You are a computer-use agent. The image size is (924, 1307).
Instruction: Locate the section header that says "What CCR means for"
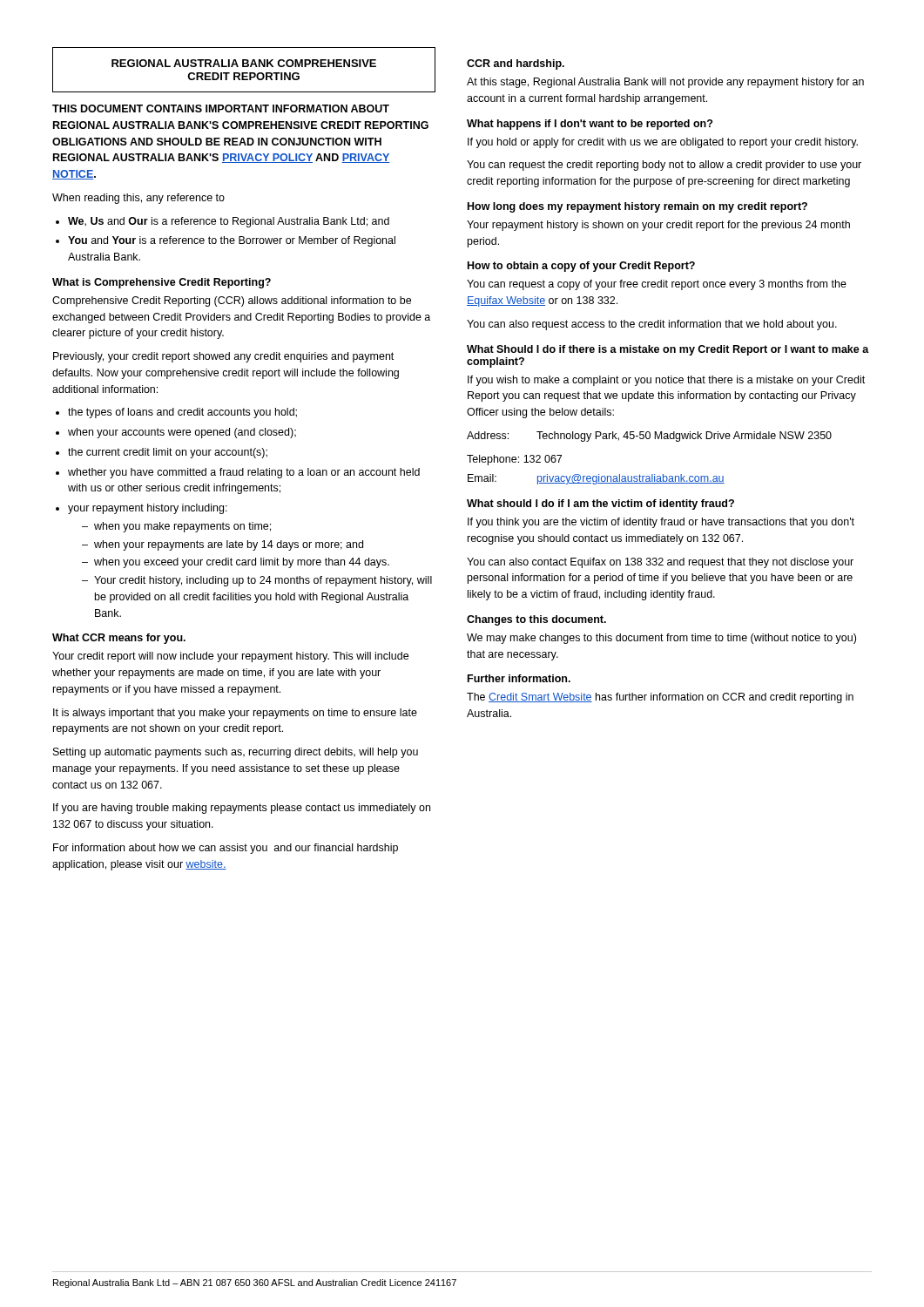pos(119,638)
